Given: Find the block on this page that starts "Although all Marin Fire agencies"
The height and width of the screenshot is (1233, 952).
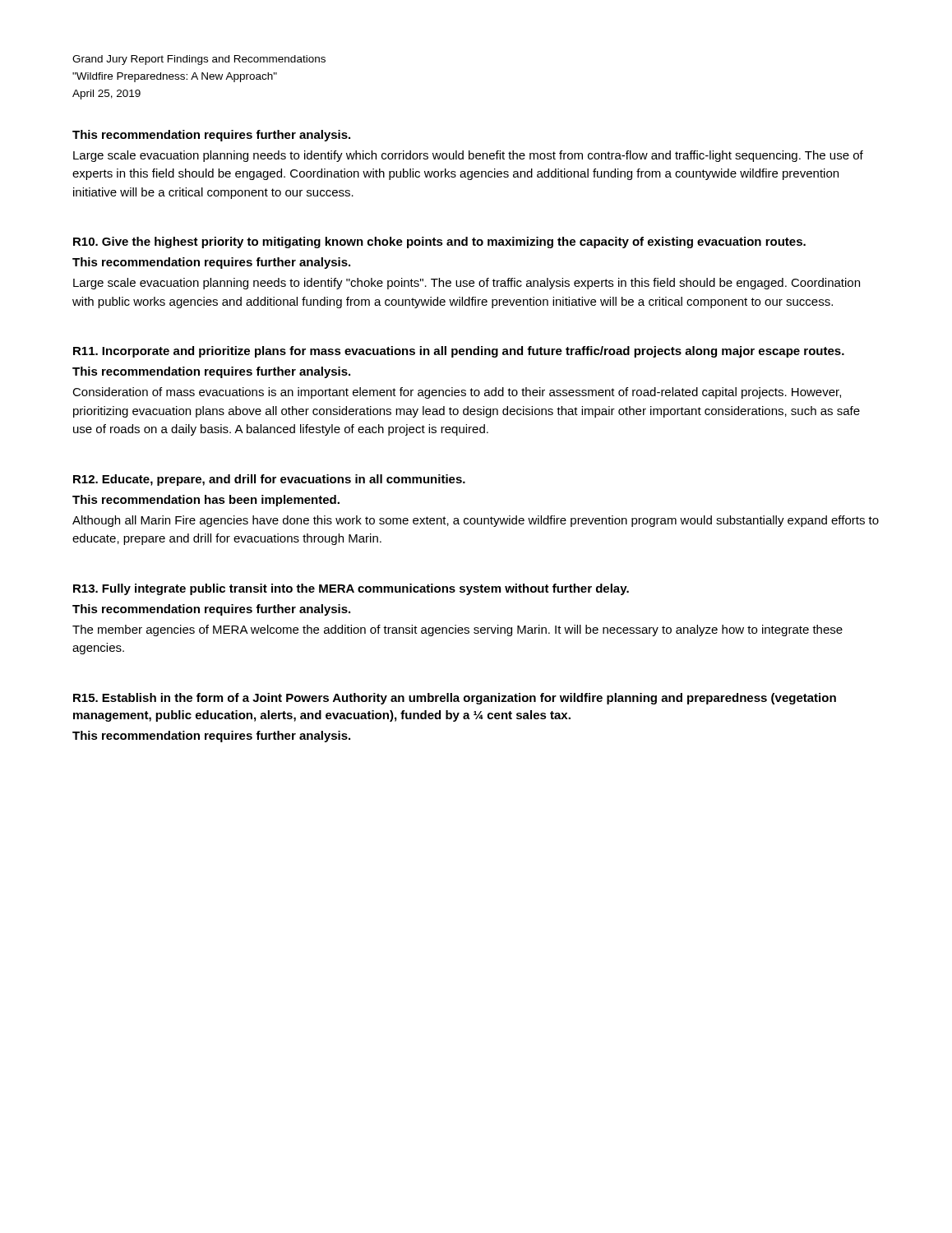Looking at the screenshot, I should [476, 529].
